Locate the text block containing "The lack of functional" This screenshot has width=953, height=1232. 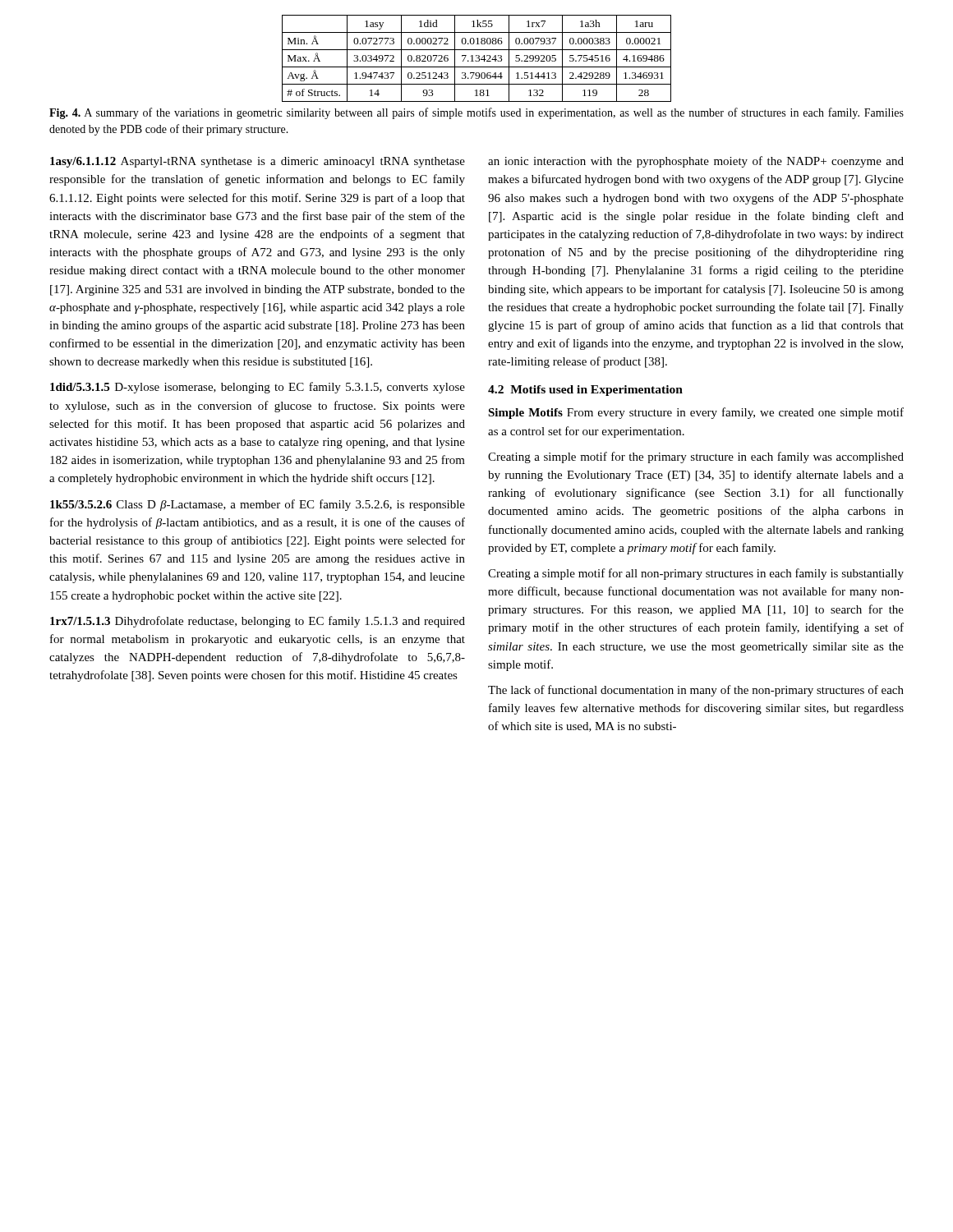(x=696, y=708)
